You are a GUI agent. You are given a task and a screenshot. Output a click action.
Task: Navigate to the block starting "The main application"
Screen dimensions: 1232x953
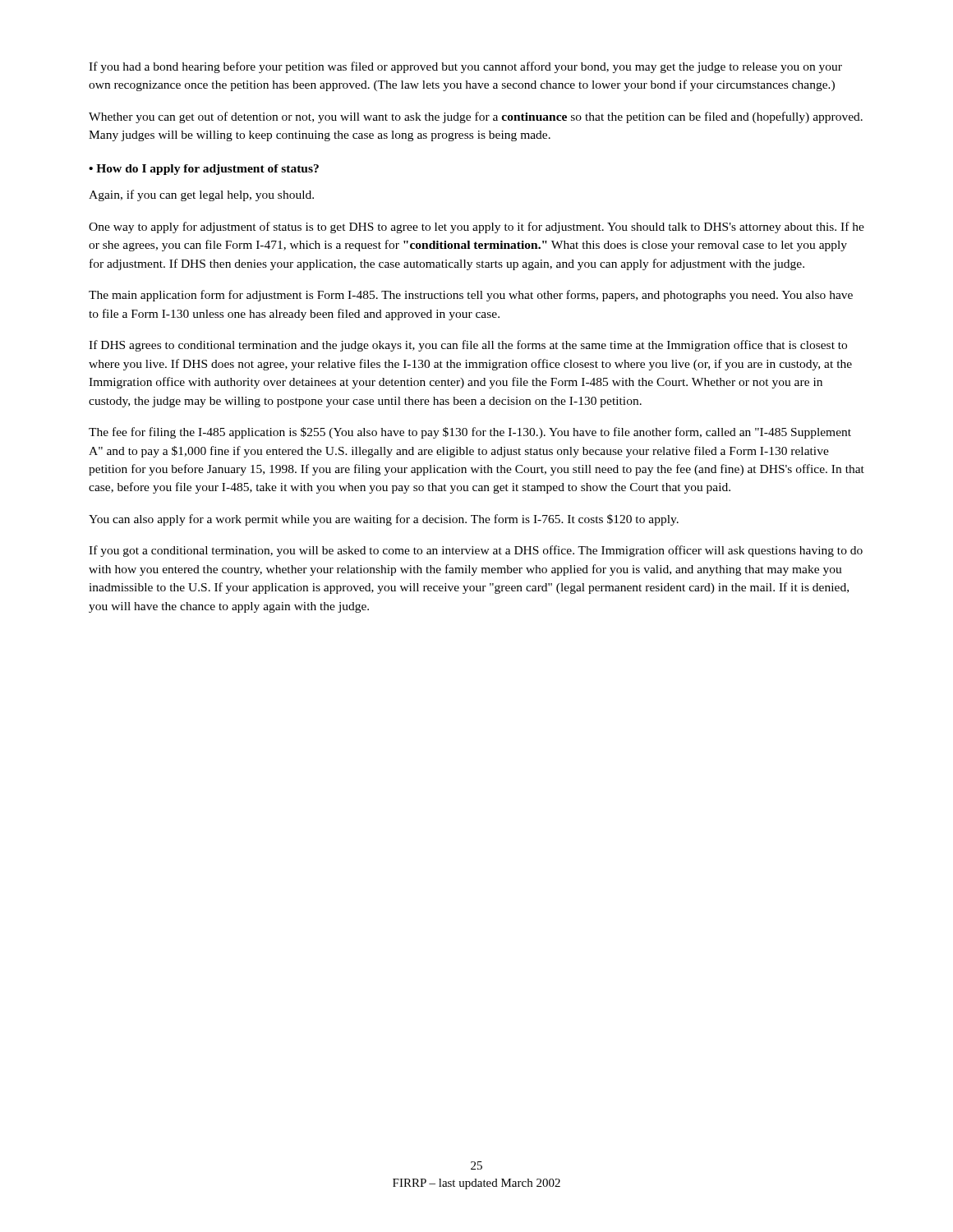click(471, 304)
